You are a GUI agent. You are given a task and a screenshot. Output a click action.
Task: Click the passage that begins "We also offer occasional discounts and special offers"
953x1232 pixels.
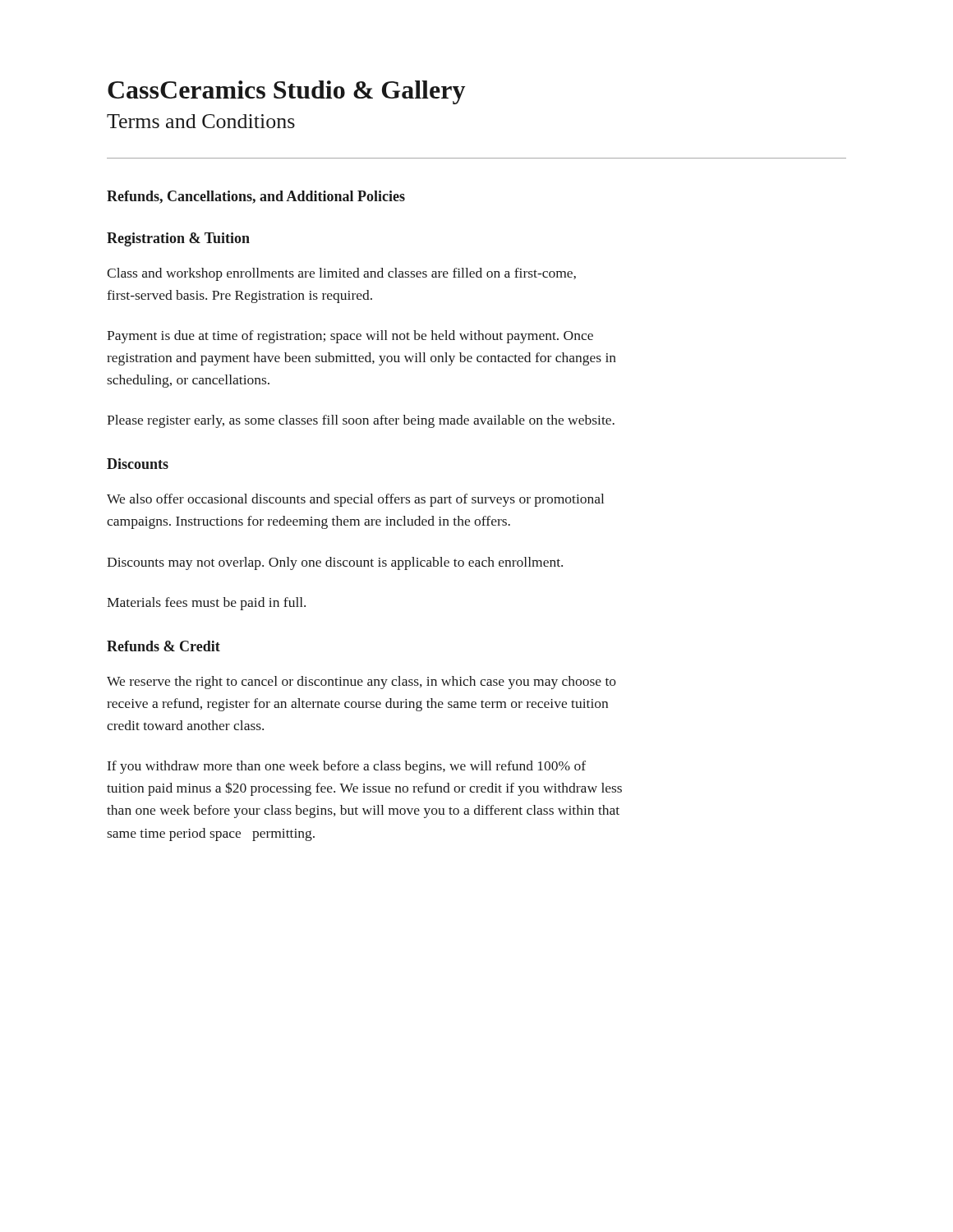point(476,510)
